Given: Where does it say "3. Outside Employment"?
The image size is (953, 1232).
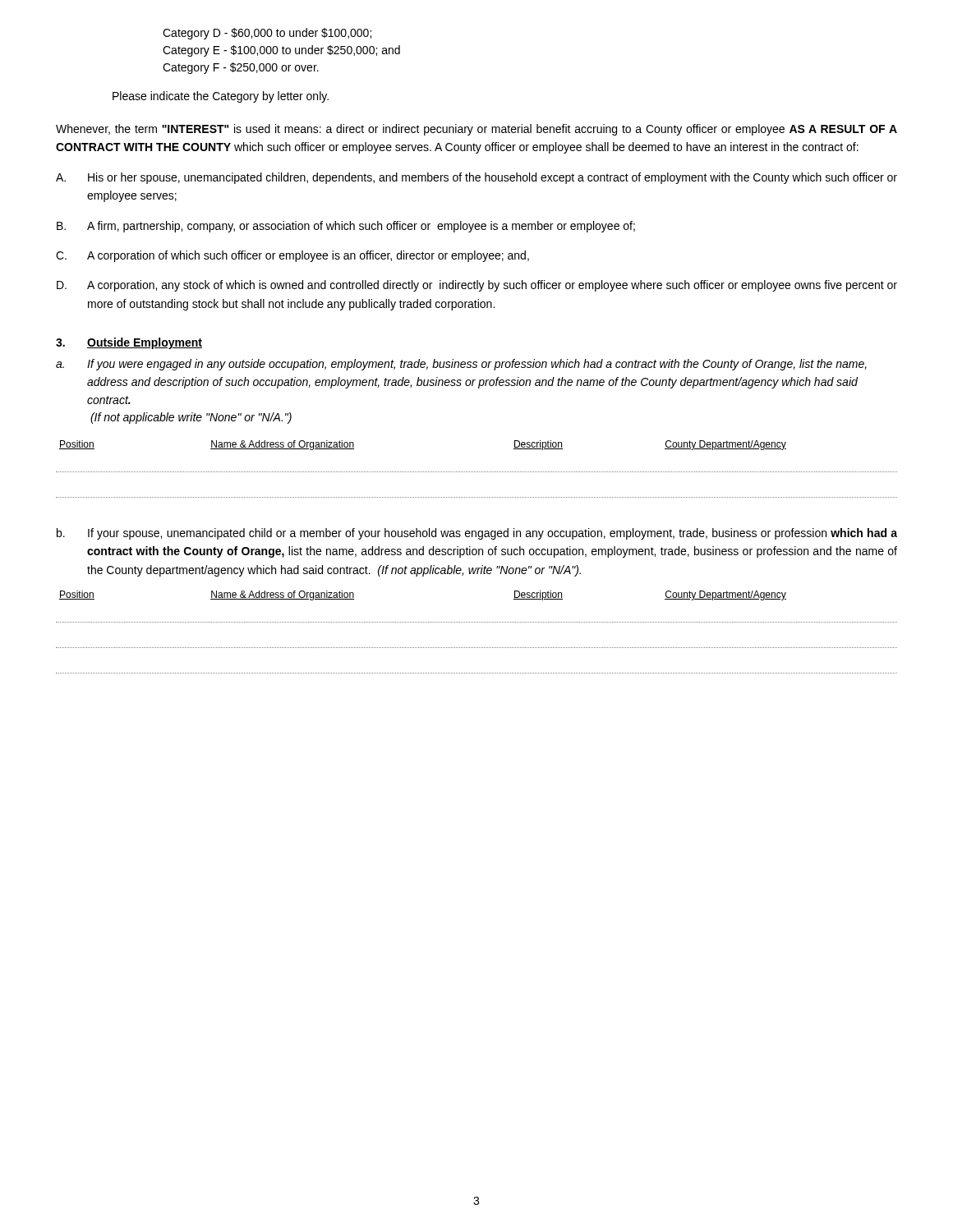Looking at the screenshot, I should tap(129, 343).
